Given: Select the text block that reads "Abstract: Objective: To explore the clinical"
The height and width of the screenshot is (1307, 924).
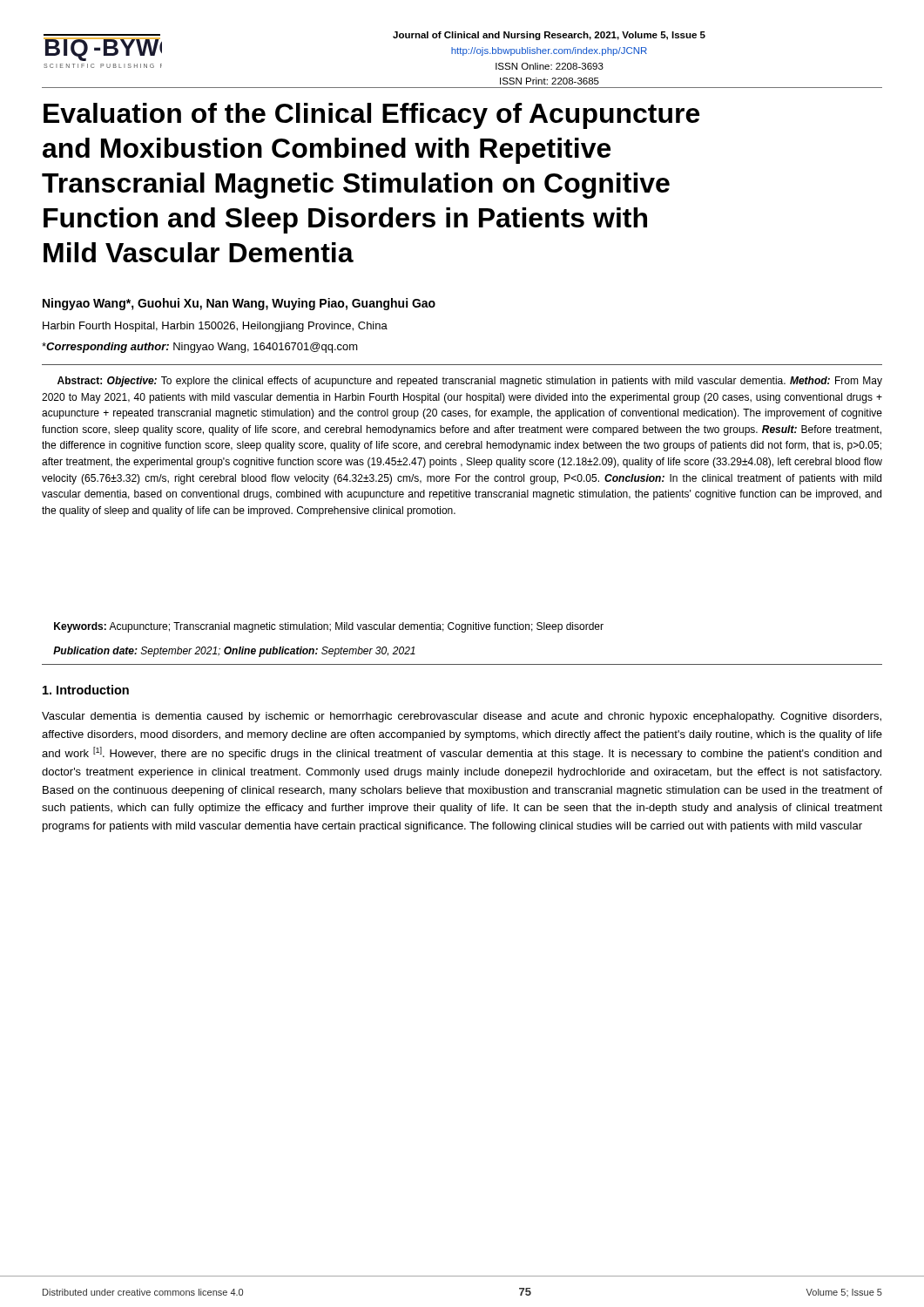Looking at the screenshot, I should pyautogui.click(x=462, y=443).
